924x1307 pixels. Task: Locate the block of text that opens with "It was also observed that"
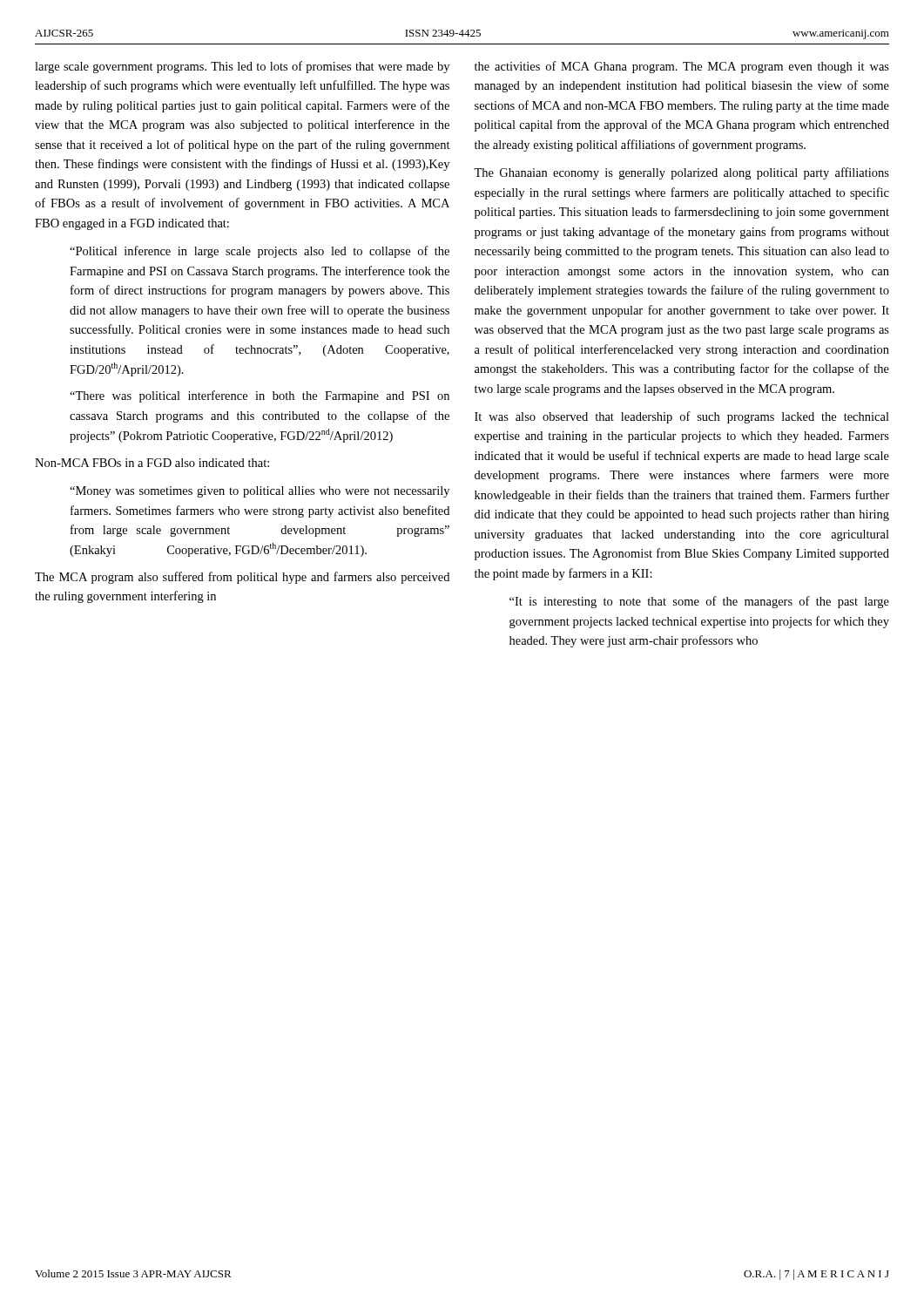click(x=682, y=495)
